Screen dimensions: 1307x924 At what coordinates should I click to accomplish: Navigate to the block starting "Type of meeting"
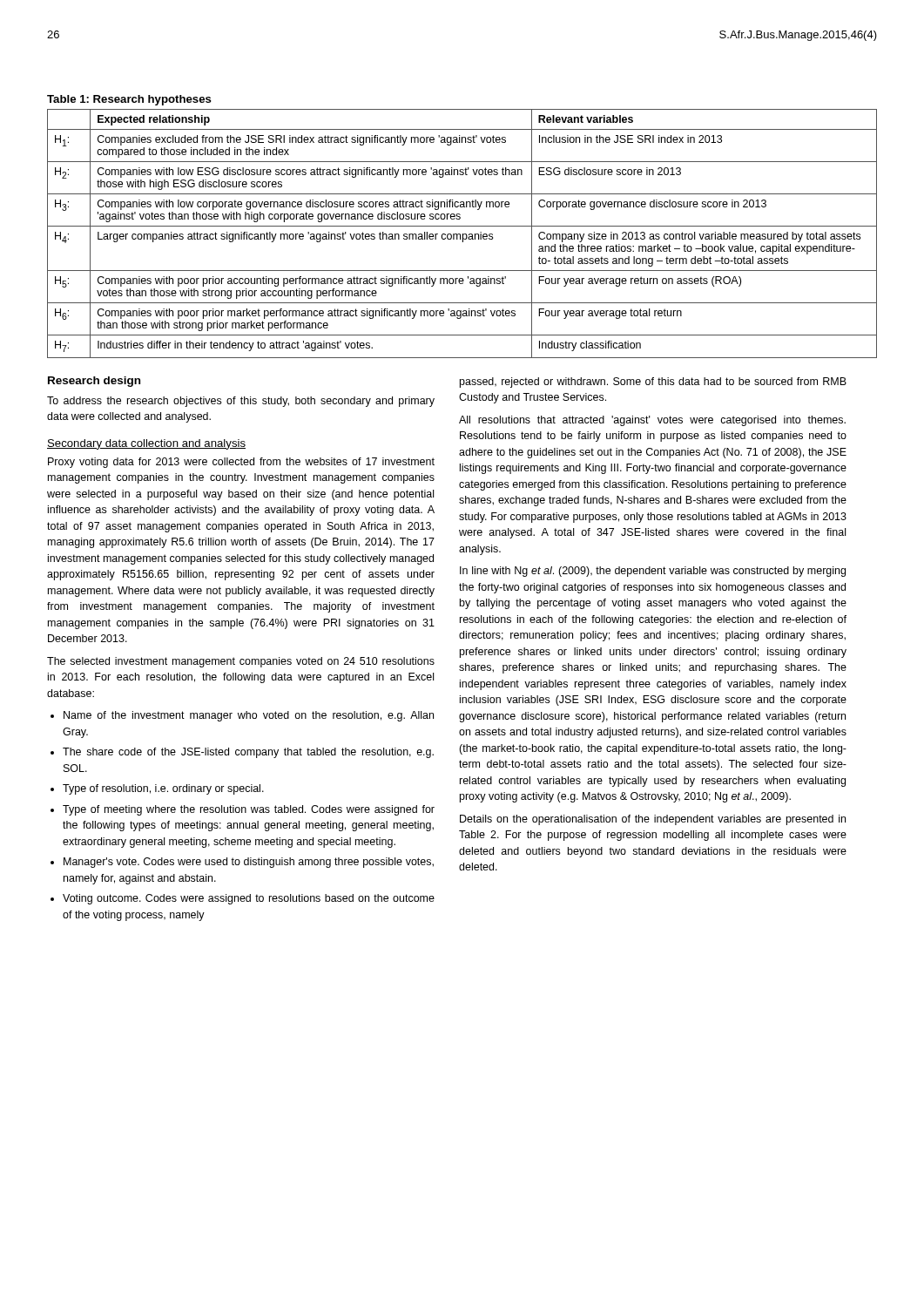pyautogui.click(x=249, y=825)
